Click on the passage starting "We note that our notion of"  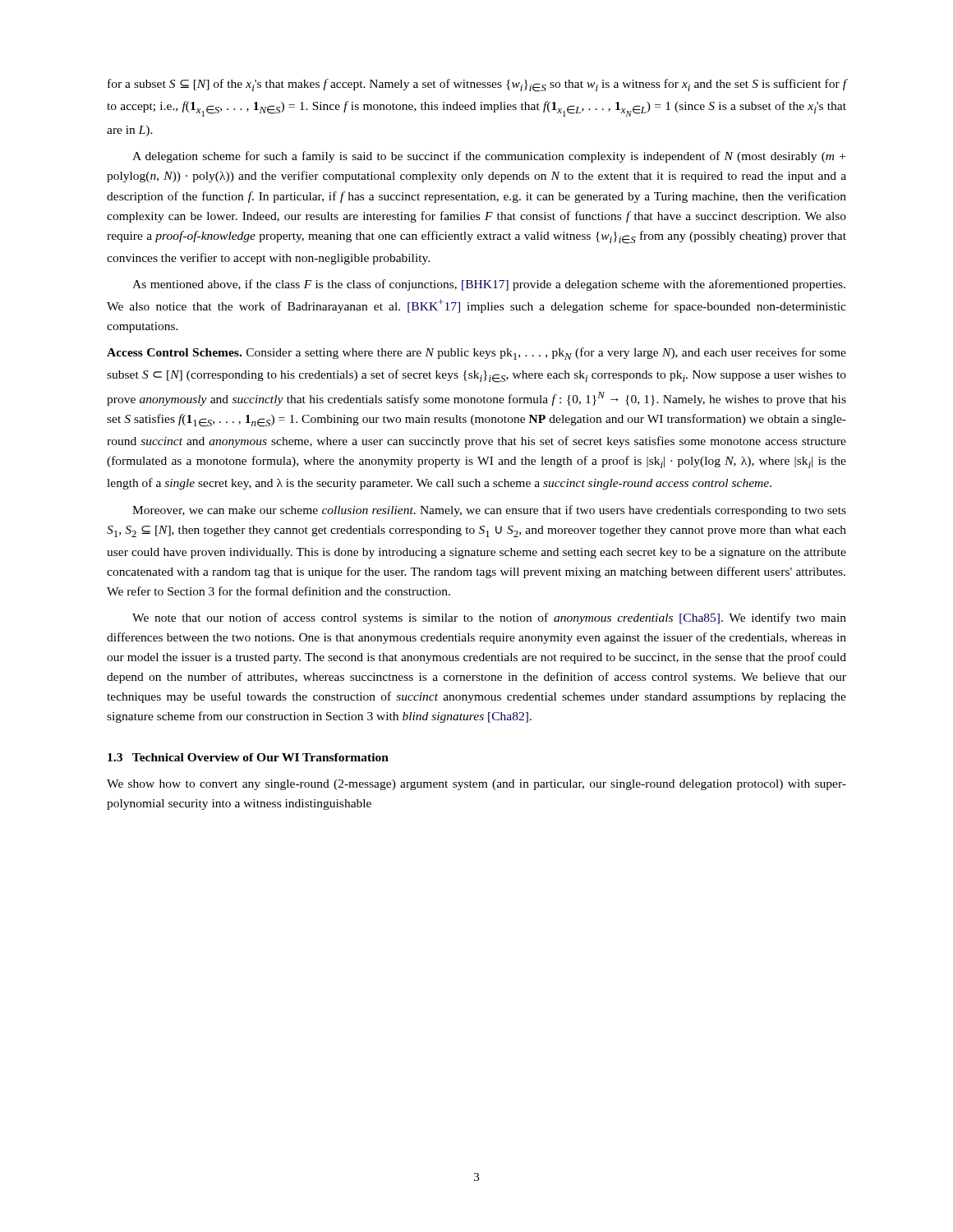[476, 667]
